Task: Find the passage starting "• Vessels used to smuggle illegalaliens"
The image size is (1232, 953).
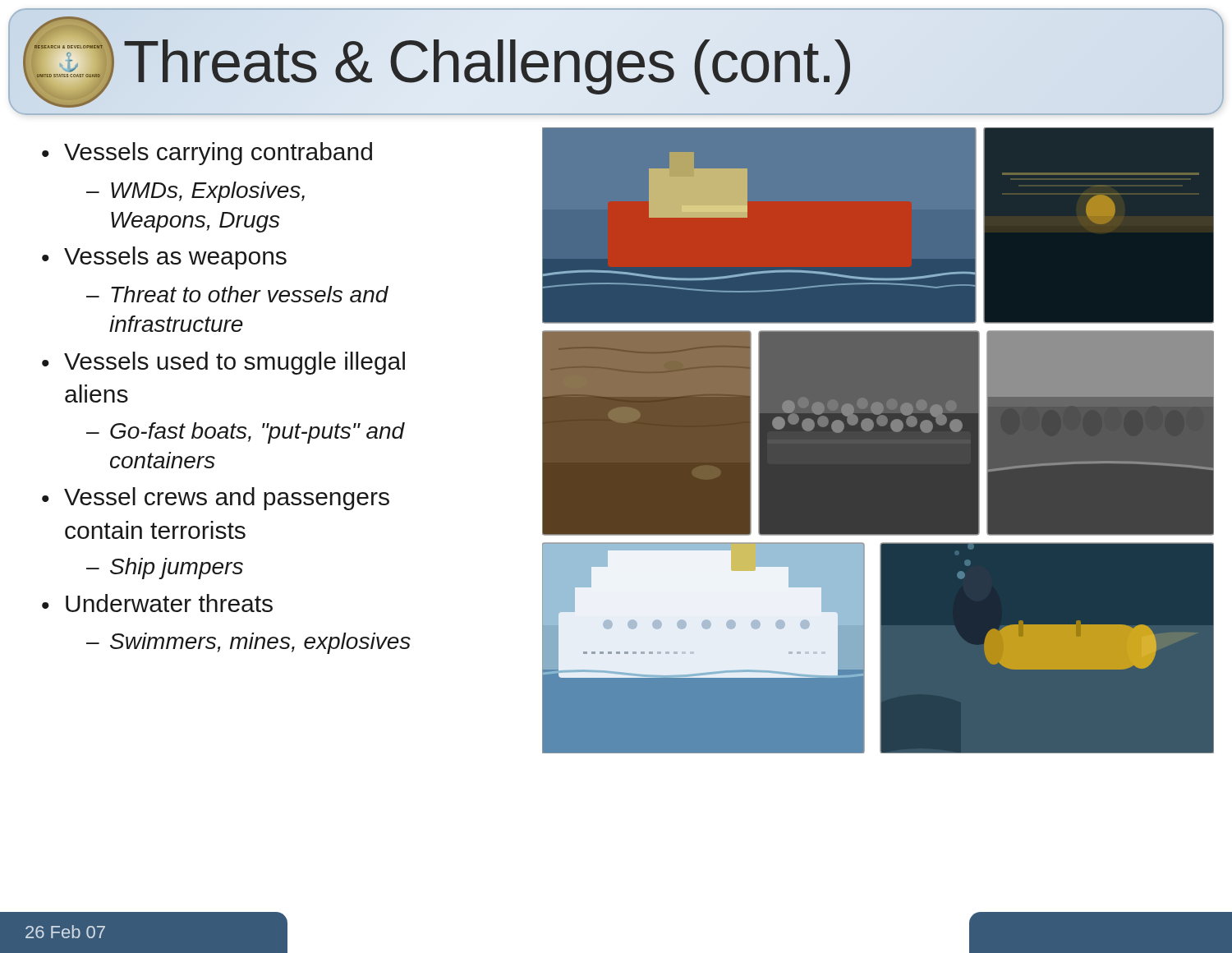Action: [x=292, y=378]
